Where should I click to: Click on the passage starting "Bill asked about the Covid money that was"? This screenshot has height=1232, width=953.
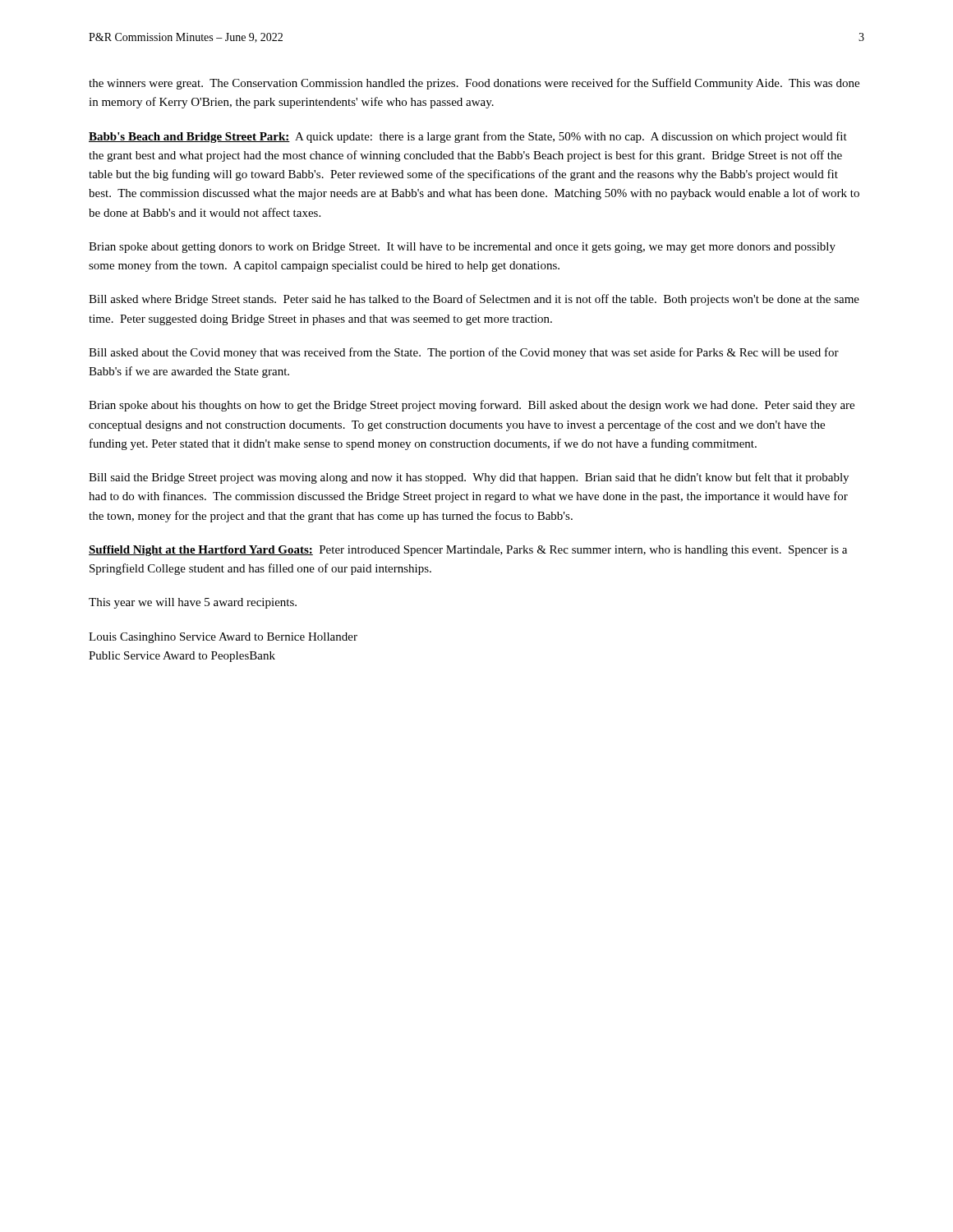pos(464,362)
